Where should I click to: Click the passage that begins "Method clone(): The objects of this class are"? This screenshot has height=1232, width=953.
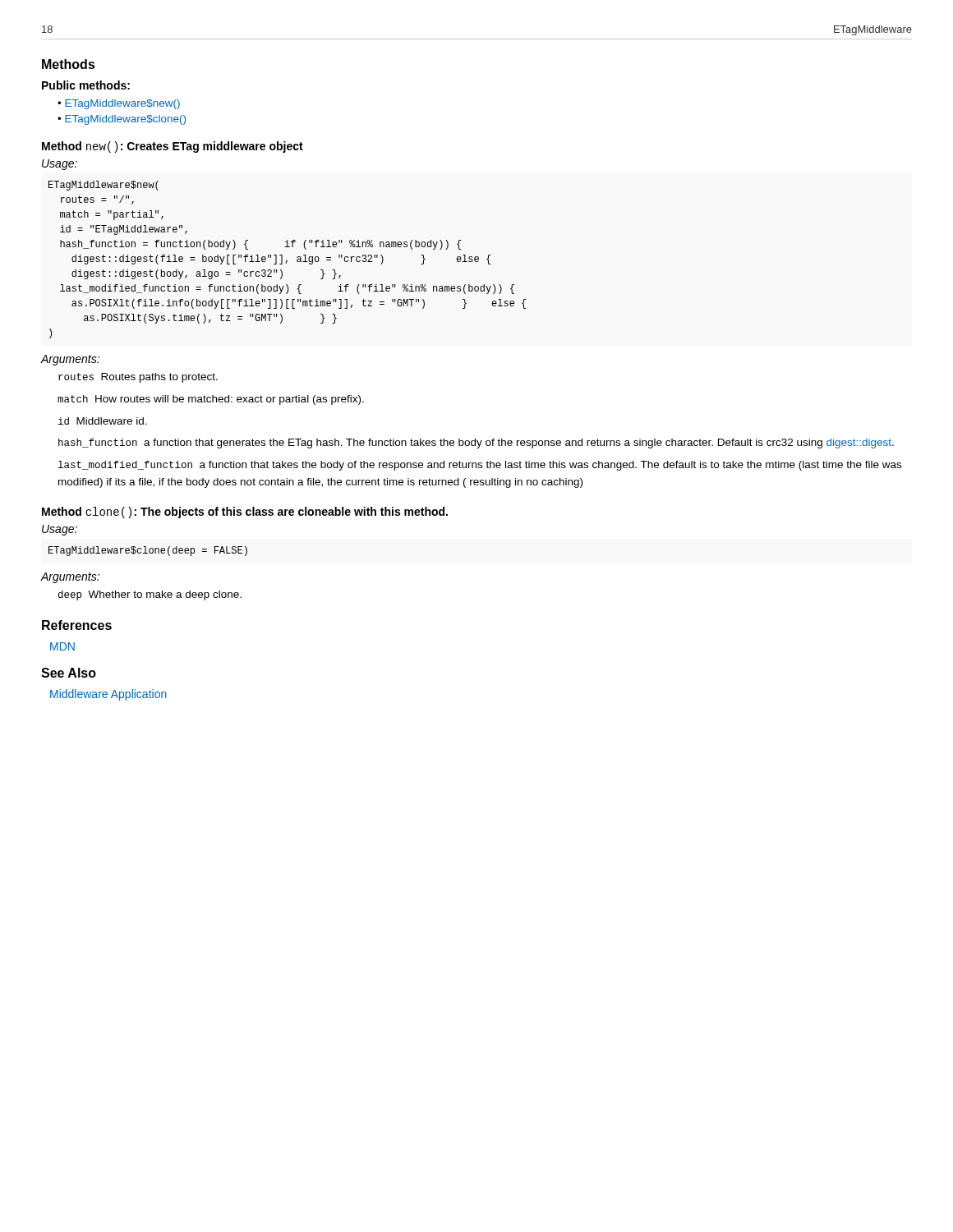245,512
